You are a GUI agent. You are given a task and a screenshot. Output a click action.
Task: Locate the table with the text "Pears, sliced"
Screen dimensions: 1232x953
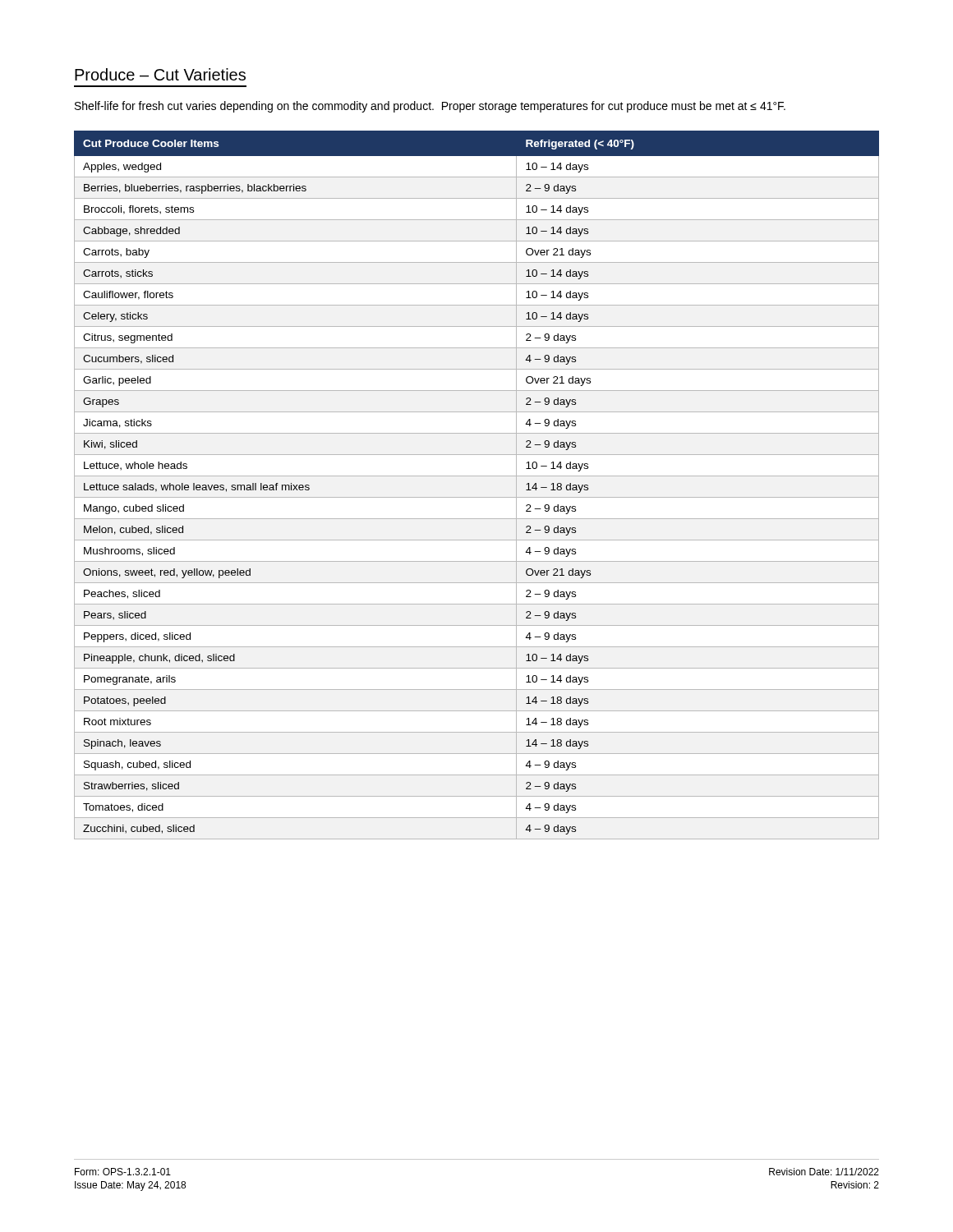[x=476, y=485]
